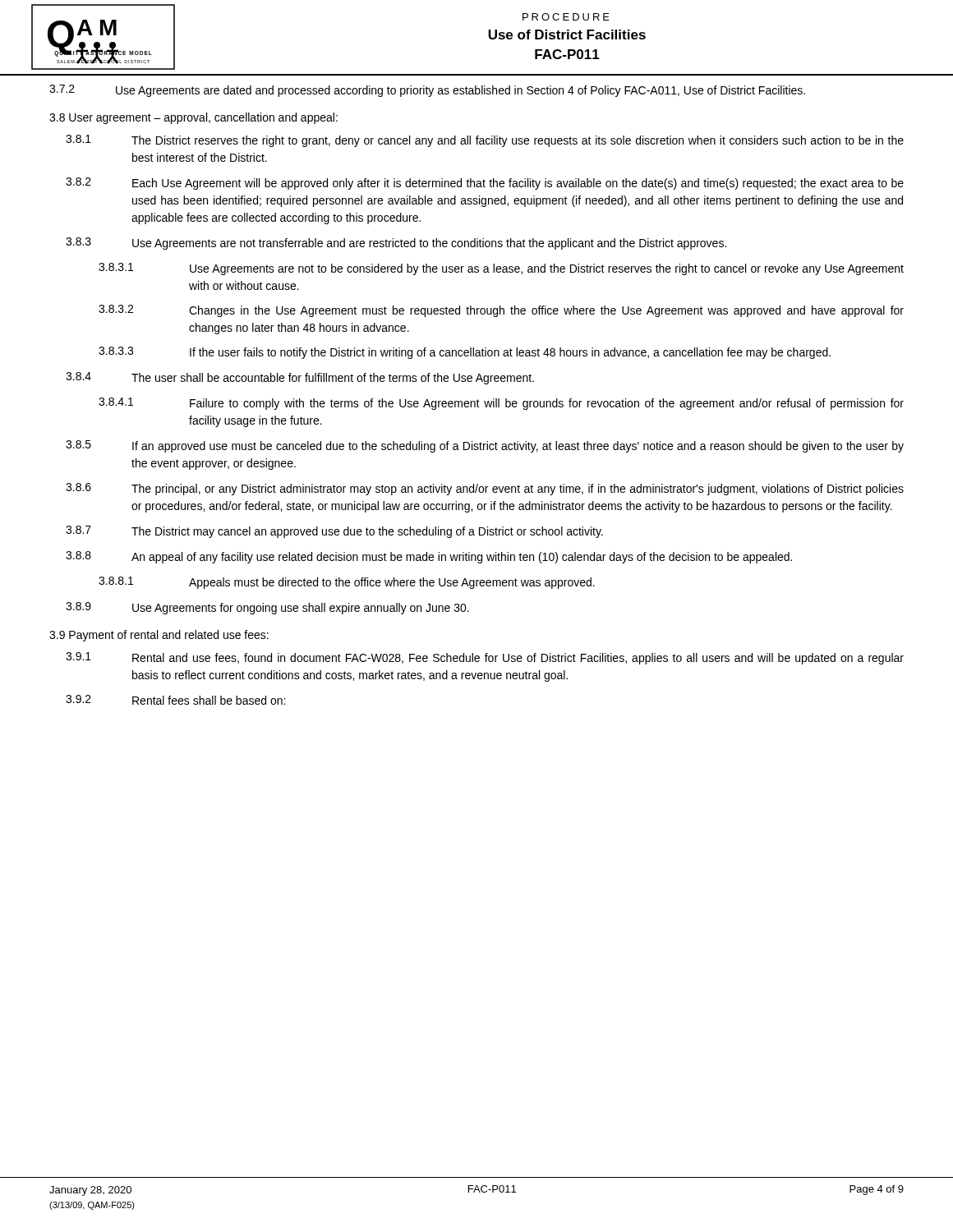
Task: Click on the list item containing "3.8.8 An appeal of any facility"
Action: coord(476,557)
